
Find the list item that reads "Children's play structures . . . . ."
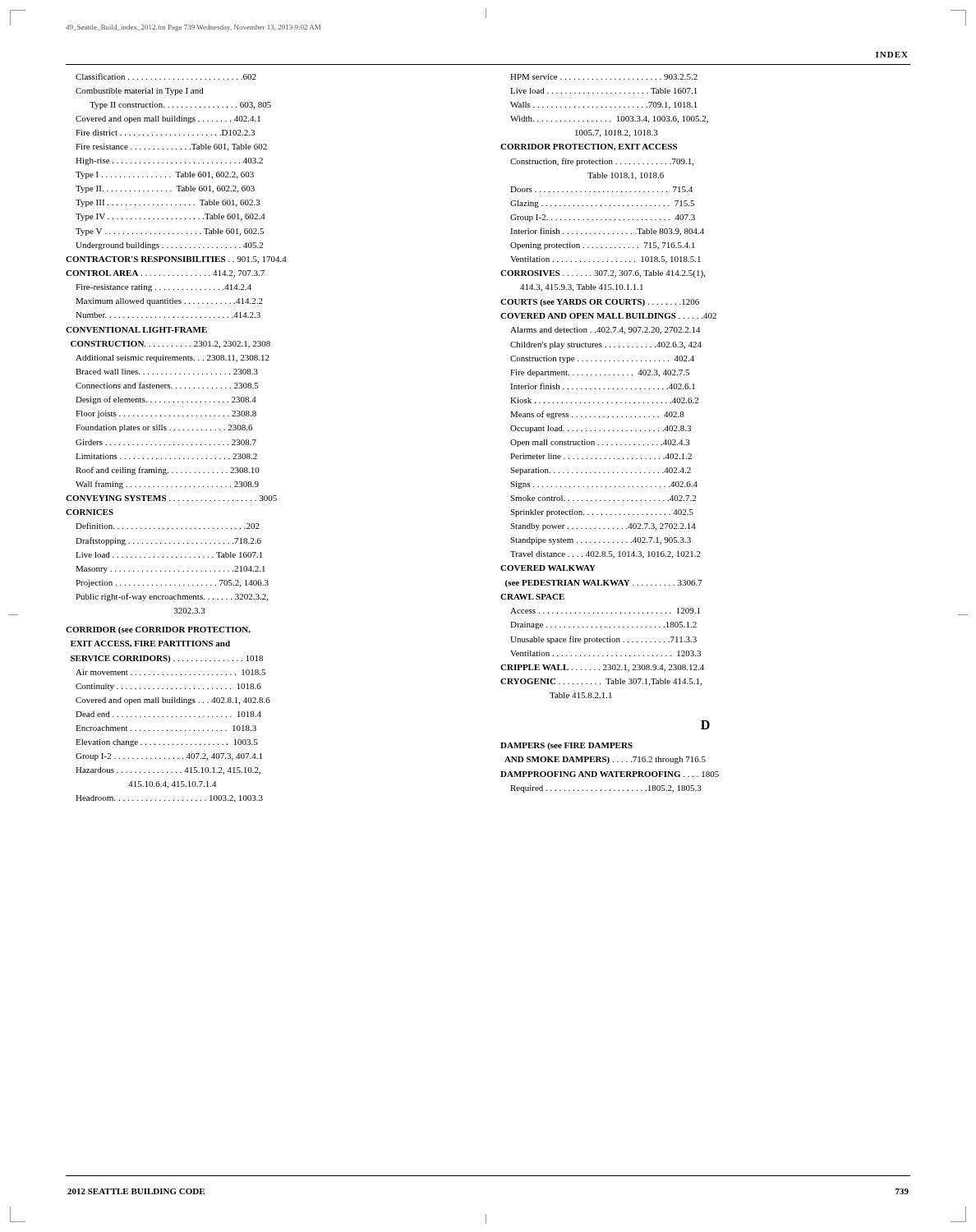coord(705,344)
